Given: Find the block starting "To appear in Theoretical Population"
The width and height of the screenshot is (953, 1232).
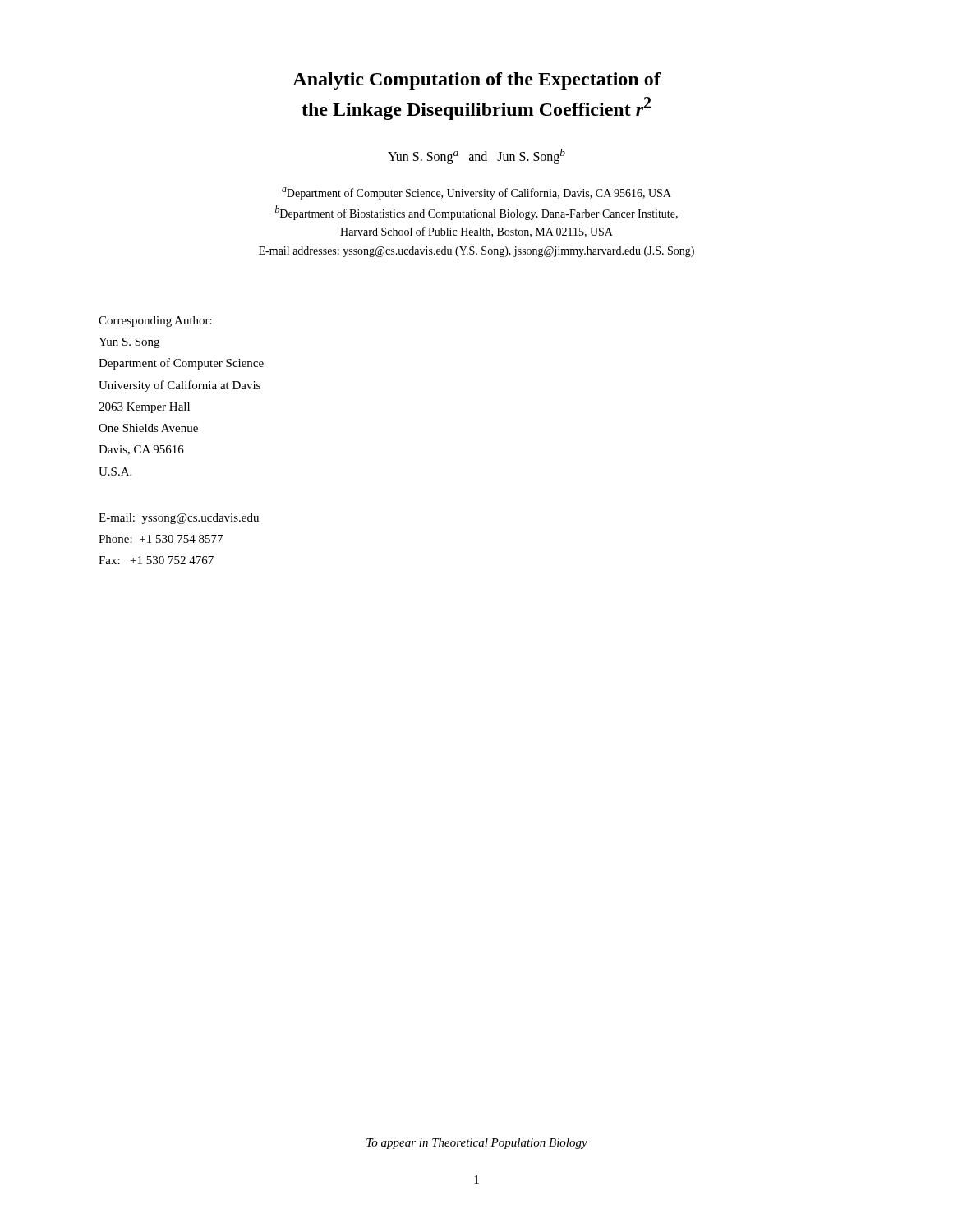Looking at the screenshot, I should (x=476, y=1142).
